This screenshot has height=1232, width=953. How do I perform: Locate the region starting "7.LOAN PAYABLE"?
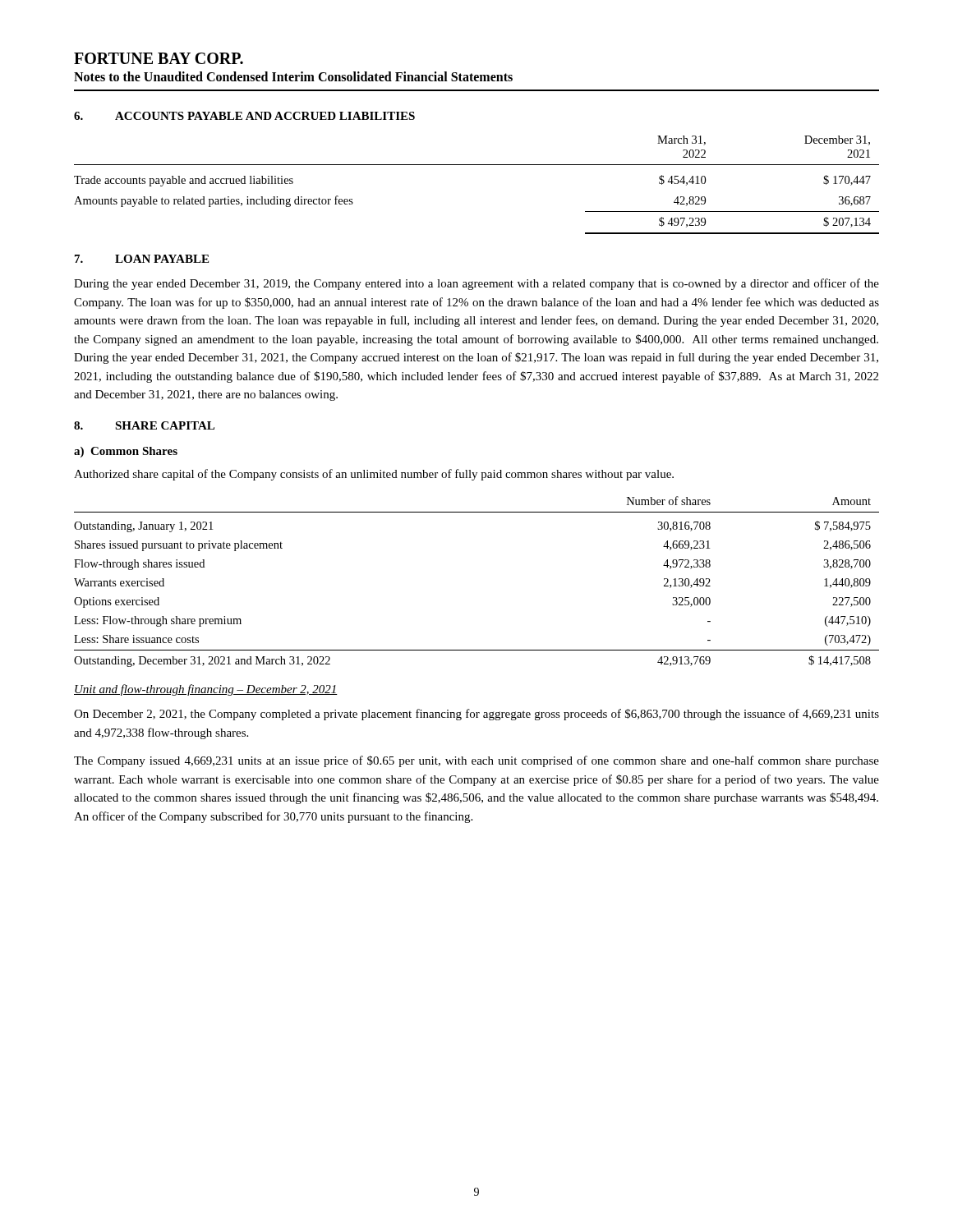tap(142, 259)
